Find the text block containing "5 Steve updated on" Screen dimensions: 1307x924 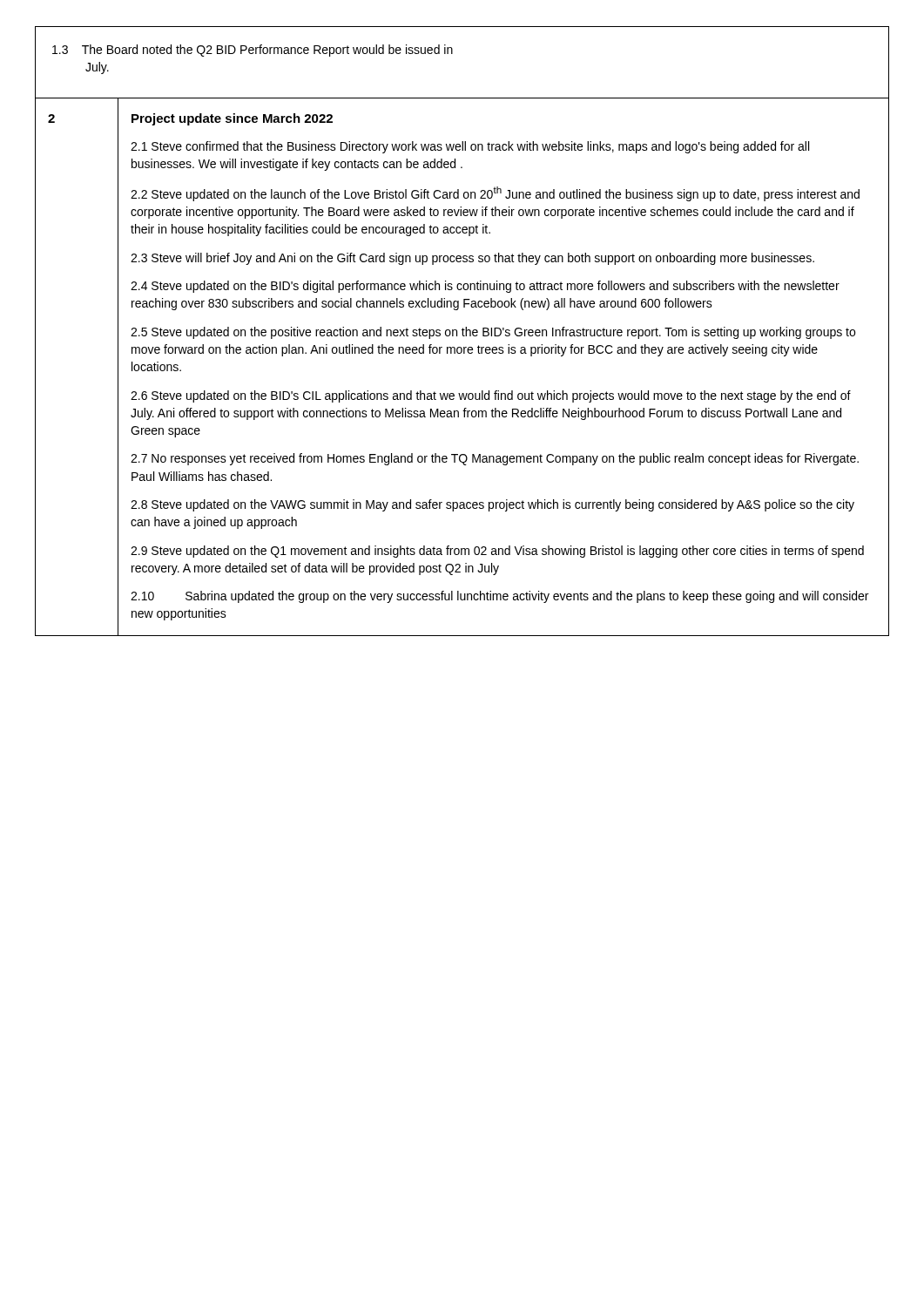point(493,349)
